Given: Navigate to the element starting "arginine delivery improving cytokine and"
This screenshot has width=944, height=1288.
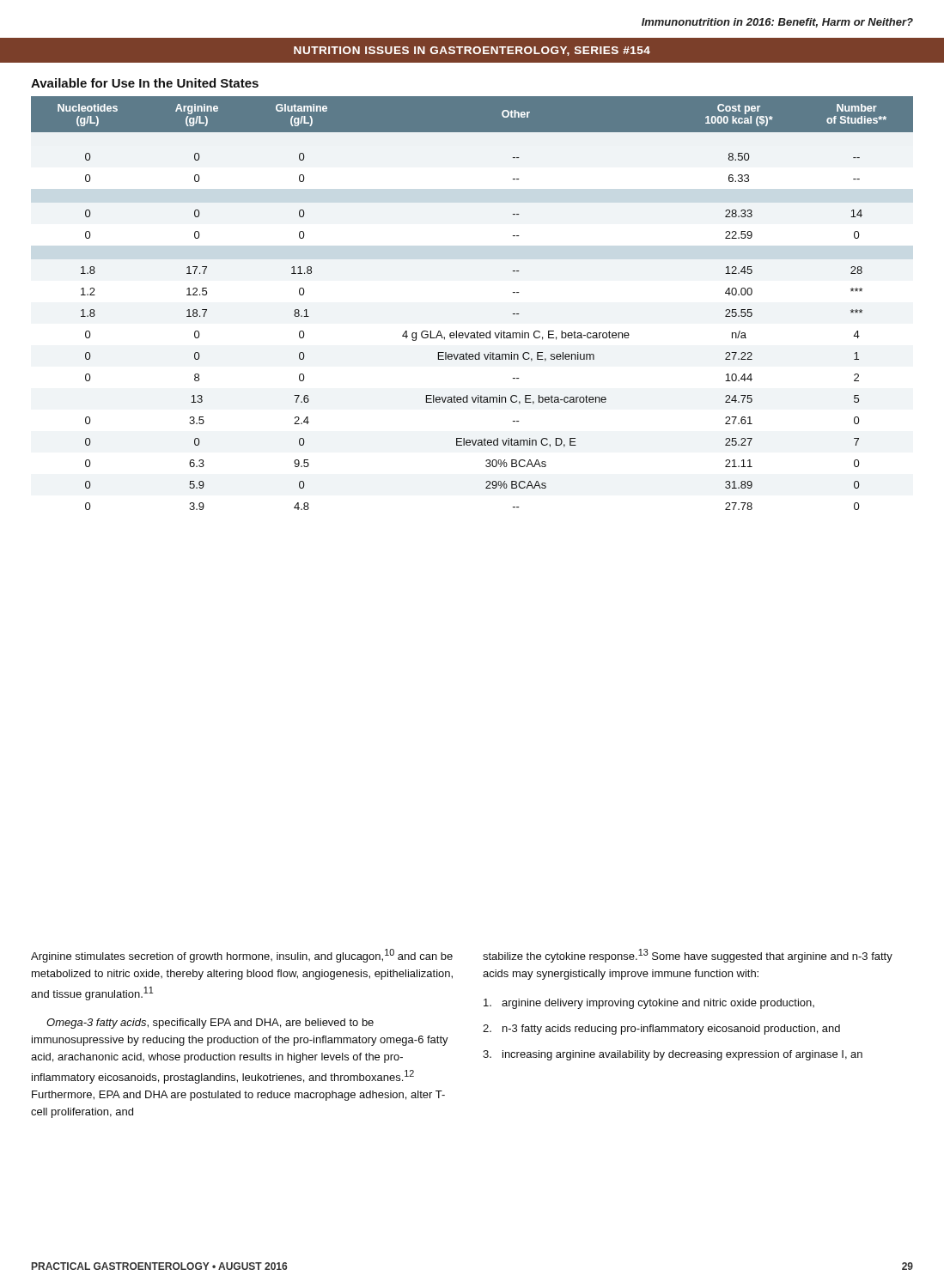Looking at the screenshot, I should click(x=649, y=1003).
